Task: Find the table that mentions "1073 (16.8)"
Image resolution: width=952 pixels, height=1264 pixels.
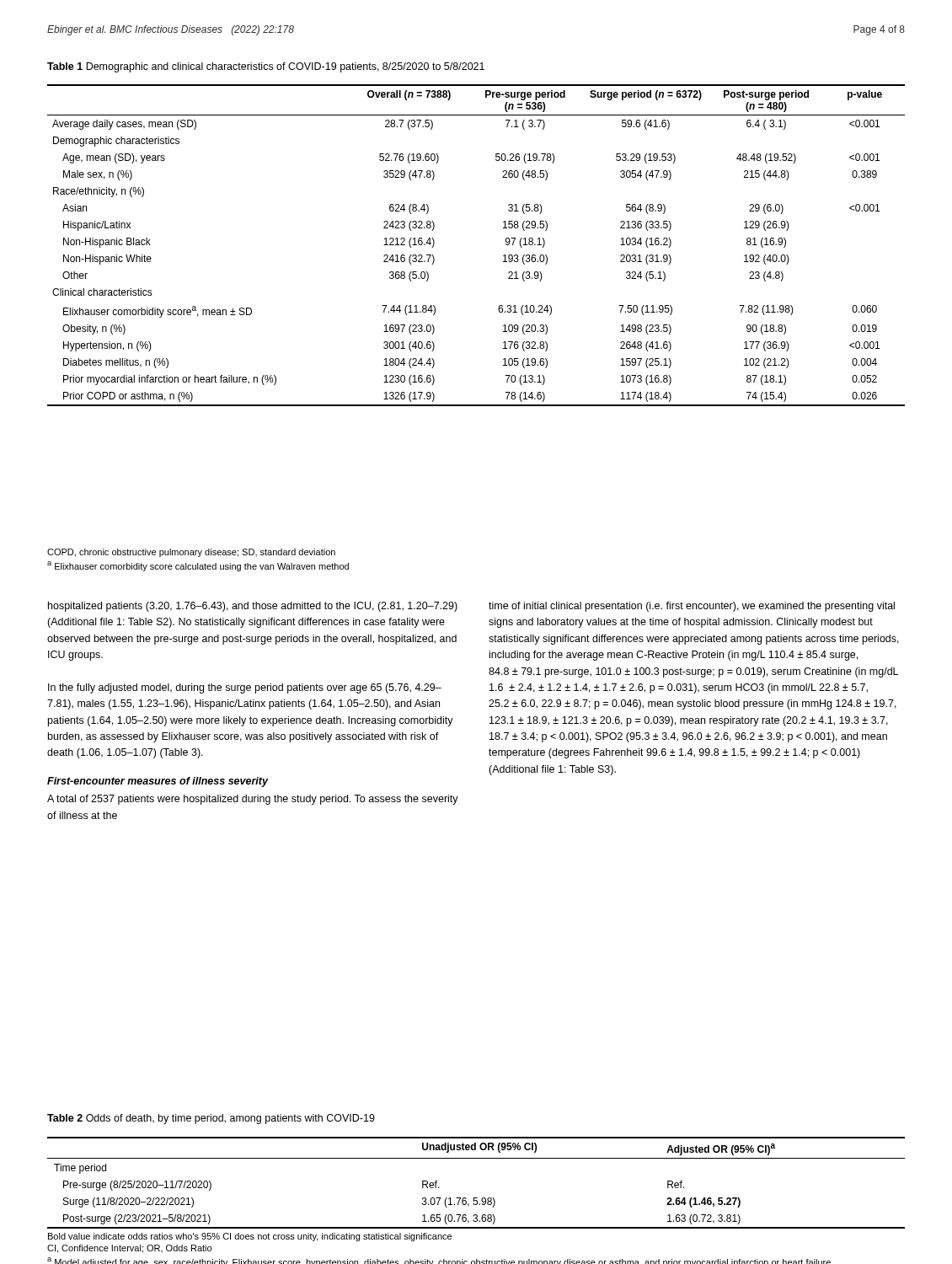Action: pos(476,245)
